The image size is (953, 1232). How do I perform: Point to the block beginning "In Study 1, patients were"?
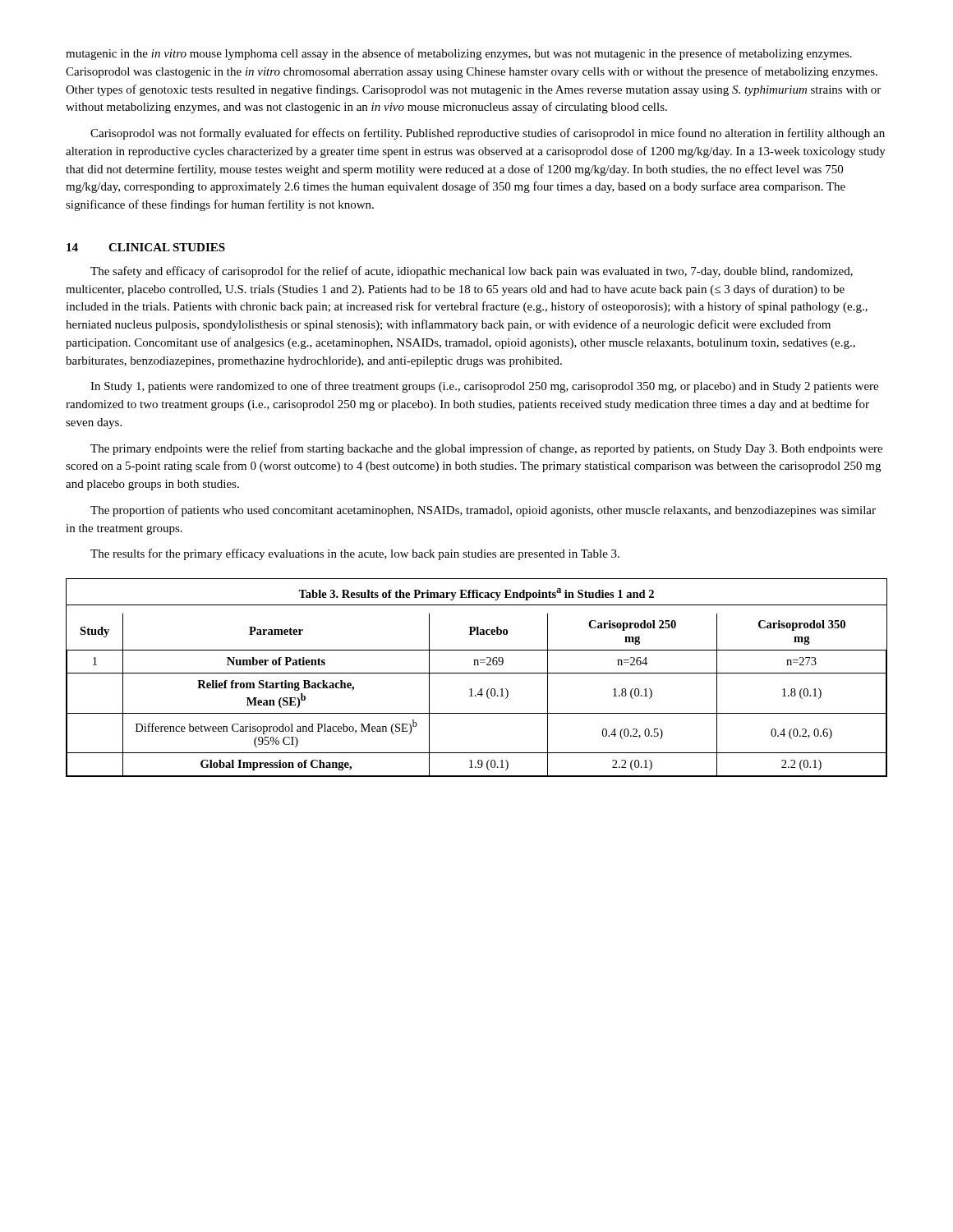(476, 405)
